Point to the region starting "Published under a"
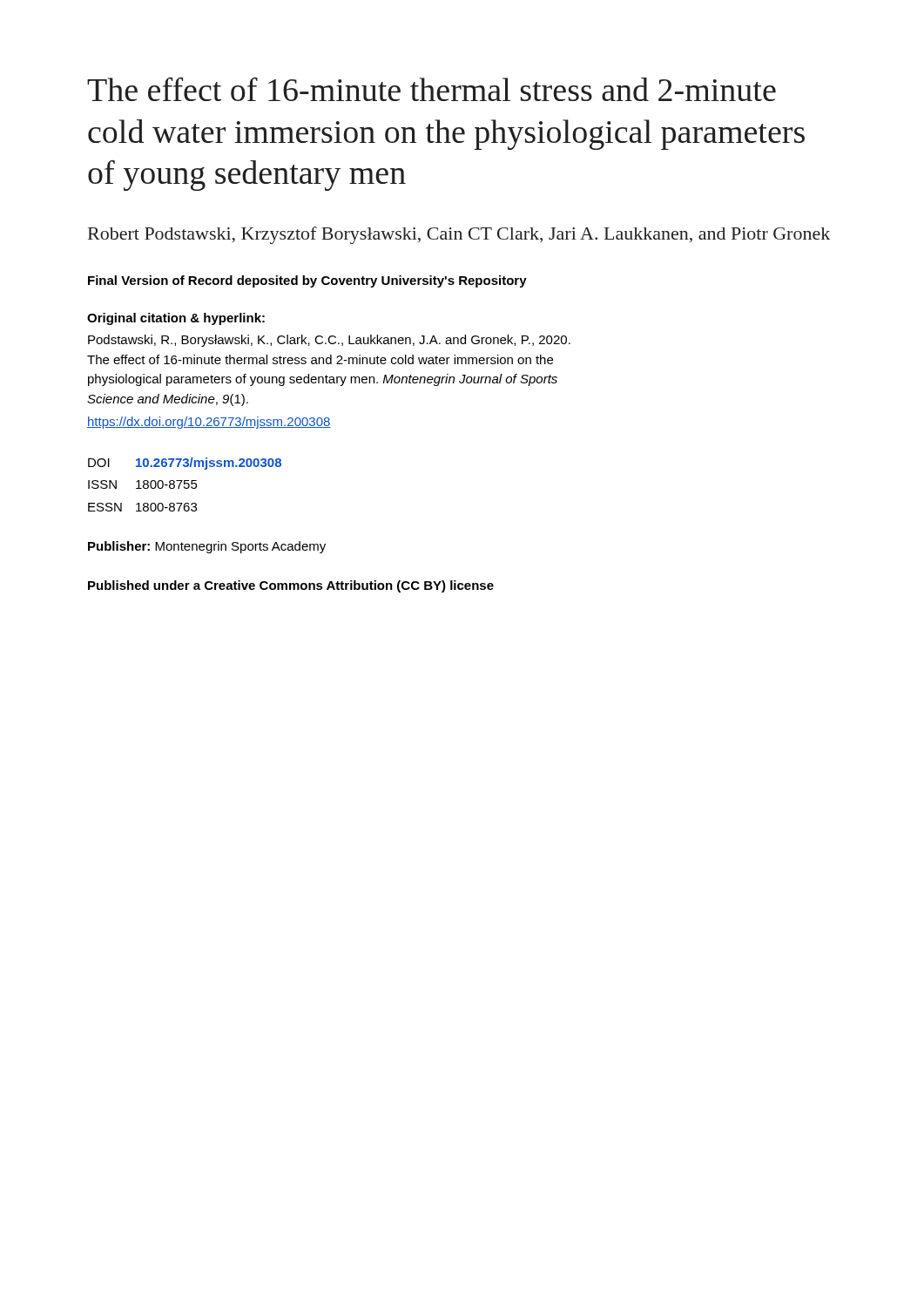The image size is (924, 1307). 290,585
